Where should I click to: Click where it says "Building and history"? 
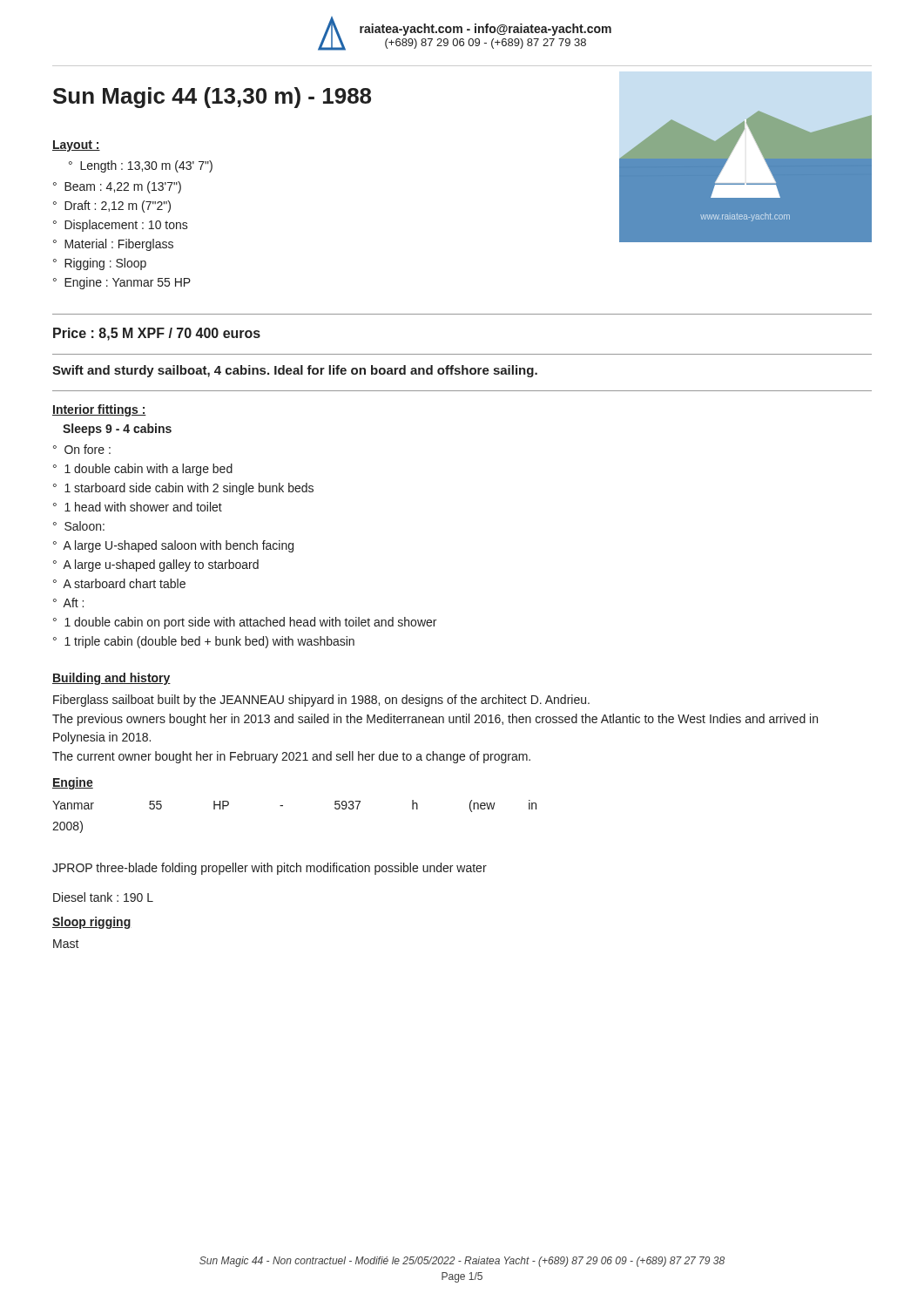tap(111, 678)
